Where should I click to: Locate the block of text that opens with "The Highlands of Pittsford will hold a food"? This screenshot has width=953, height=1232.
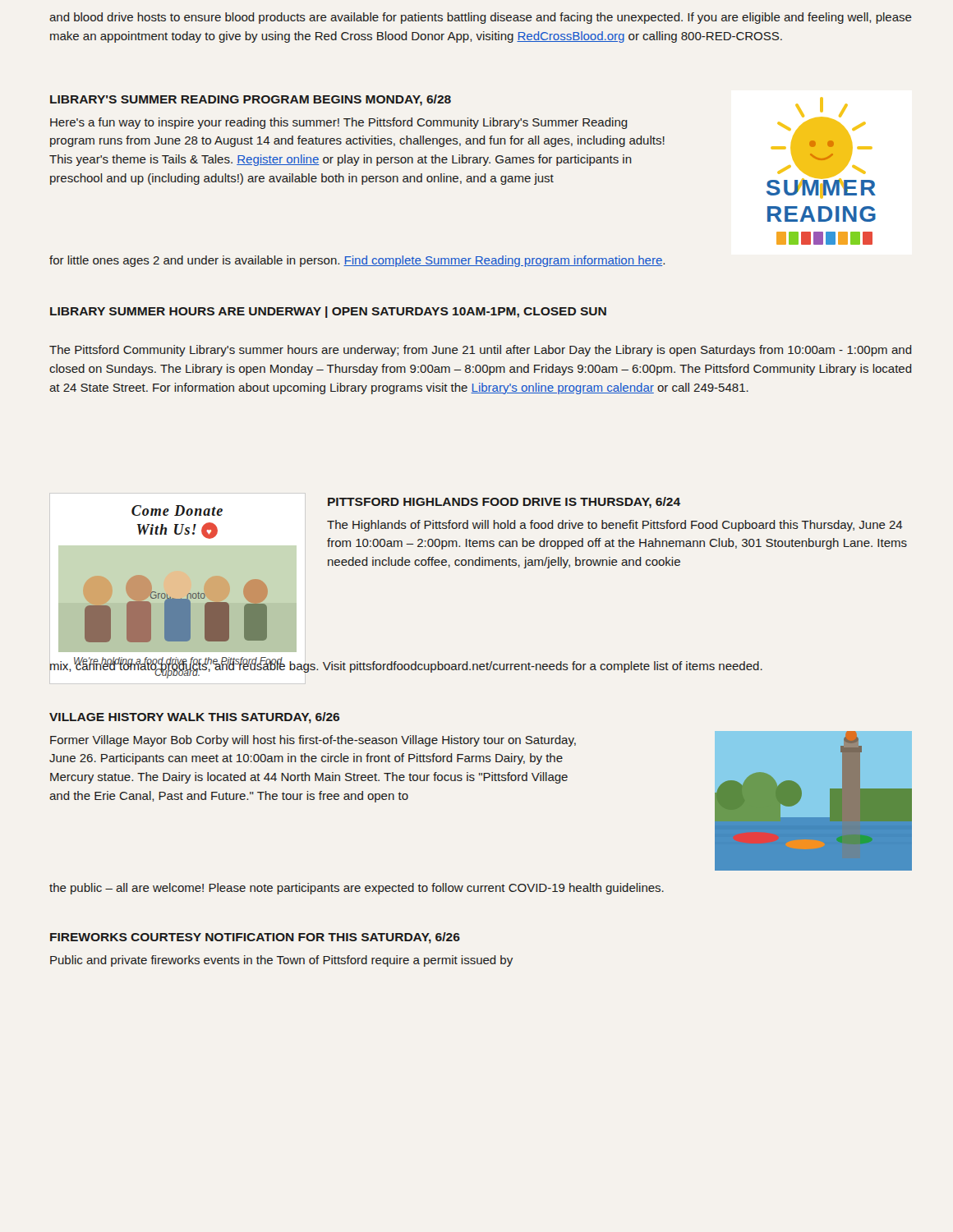[x=617, y=543]
